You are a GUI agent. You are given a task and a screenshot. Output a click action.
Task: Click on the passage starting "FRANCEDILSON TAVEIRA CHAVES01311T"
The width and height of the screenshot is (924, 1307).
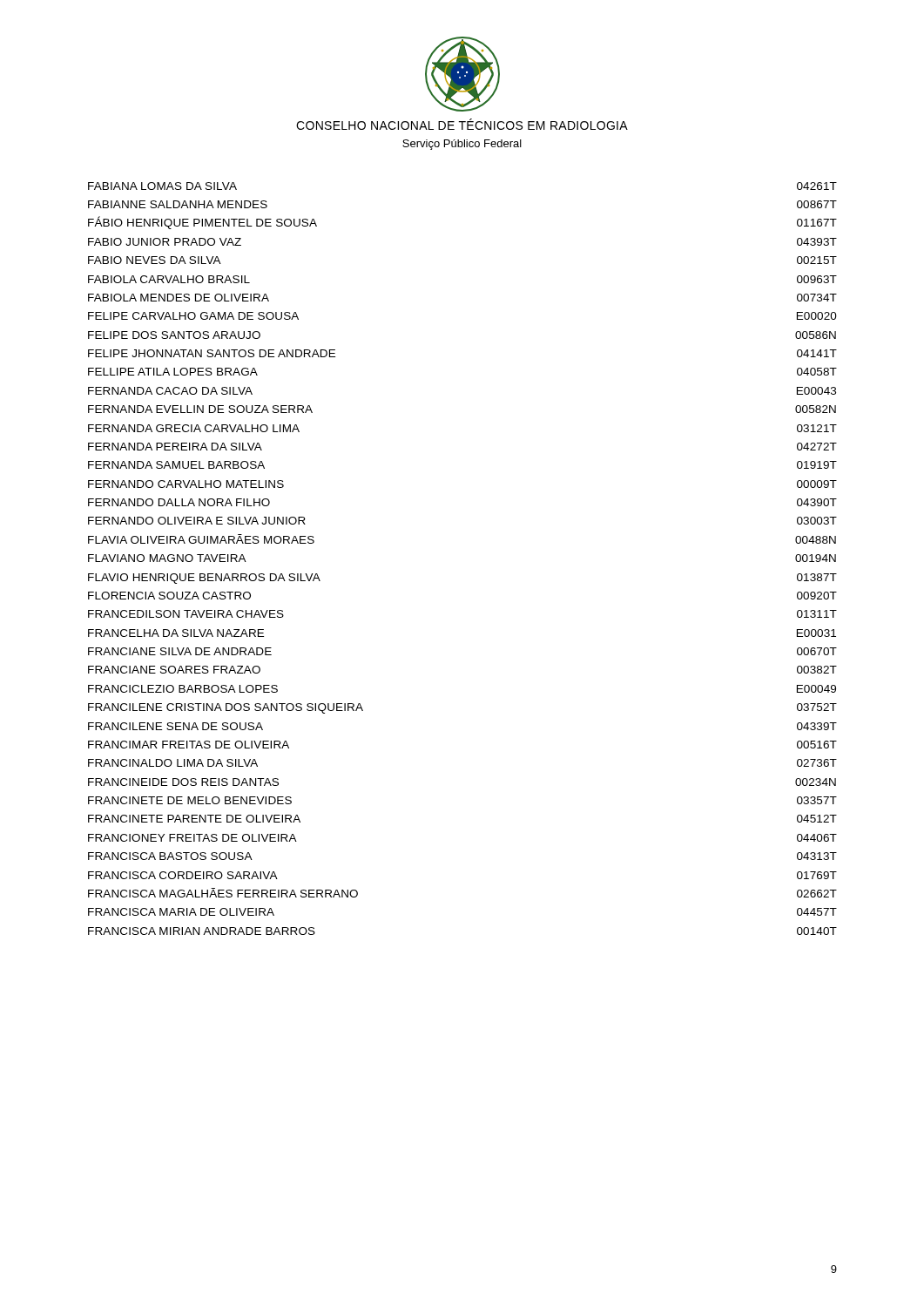[x=196, y=614]
